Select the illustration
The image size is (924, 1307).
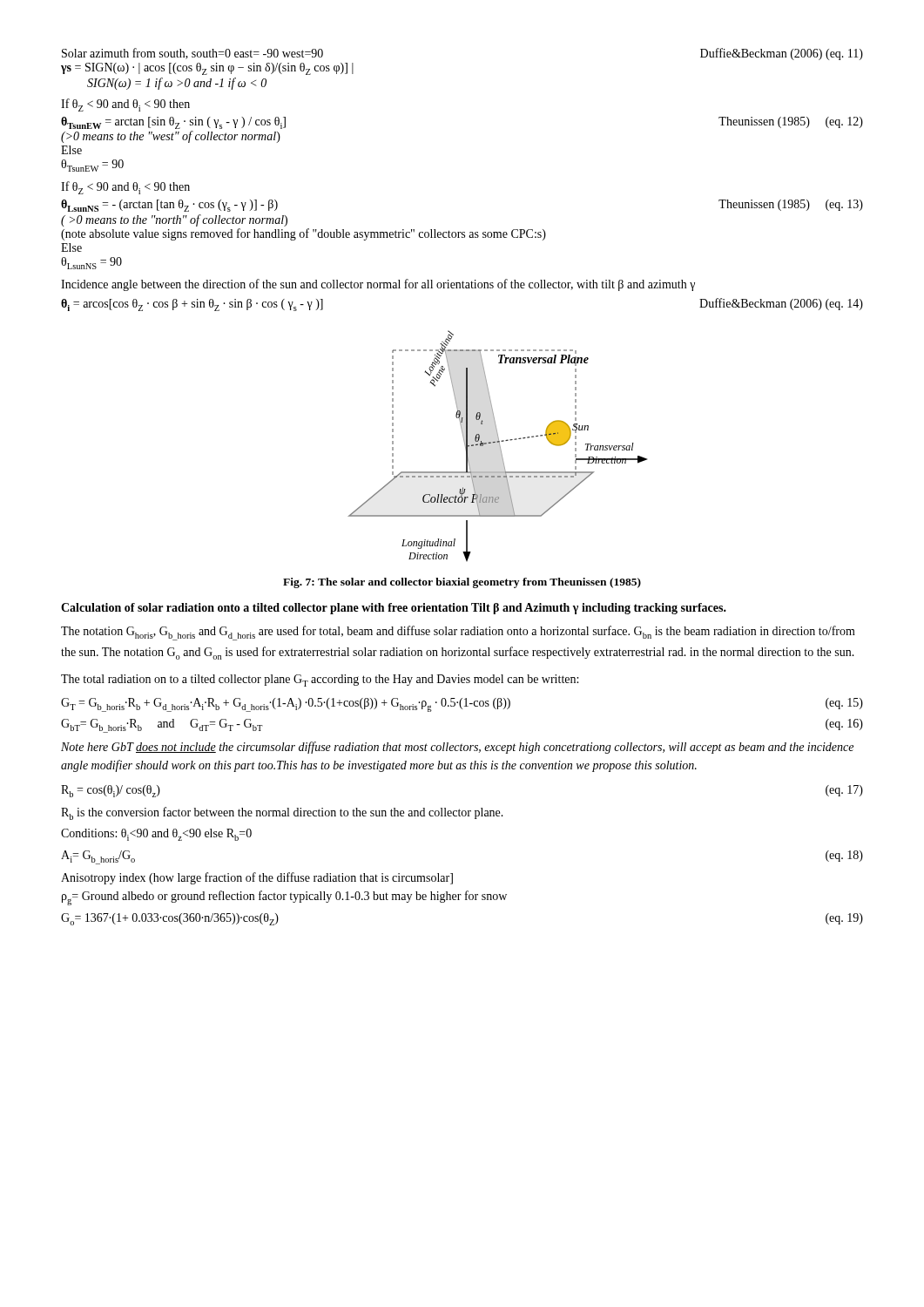(462, 448)
